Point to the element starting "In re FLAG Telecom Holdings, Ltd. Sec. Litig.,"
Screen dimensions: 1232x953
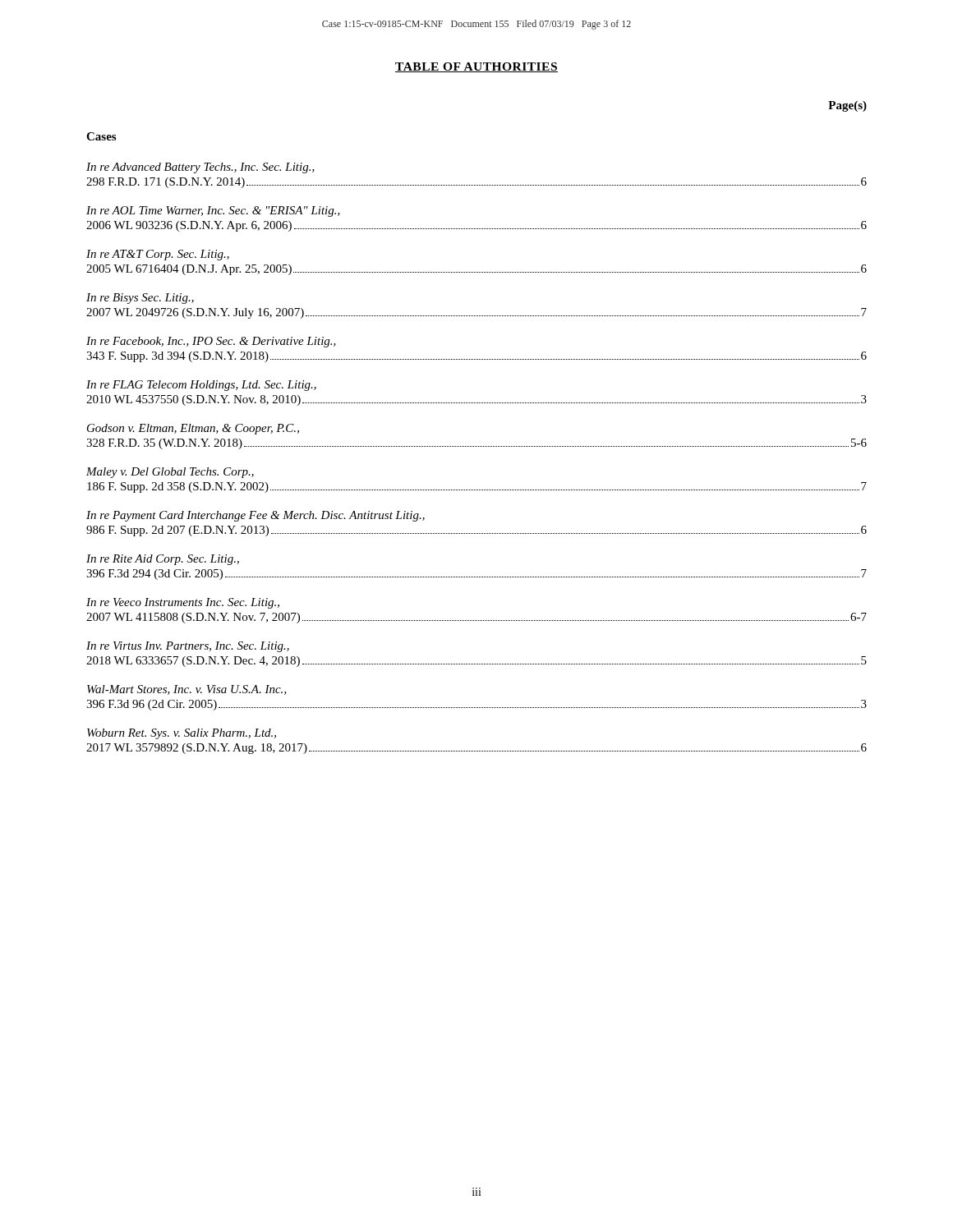476,392
